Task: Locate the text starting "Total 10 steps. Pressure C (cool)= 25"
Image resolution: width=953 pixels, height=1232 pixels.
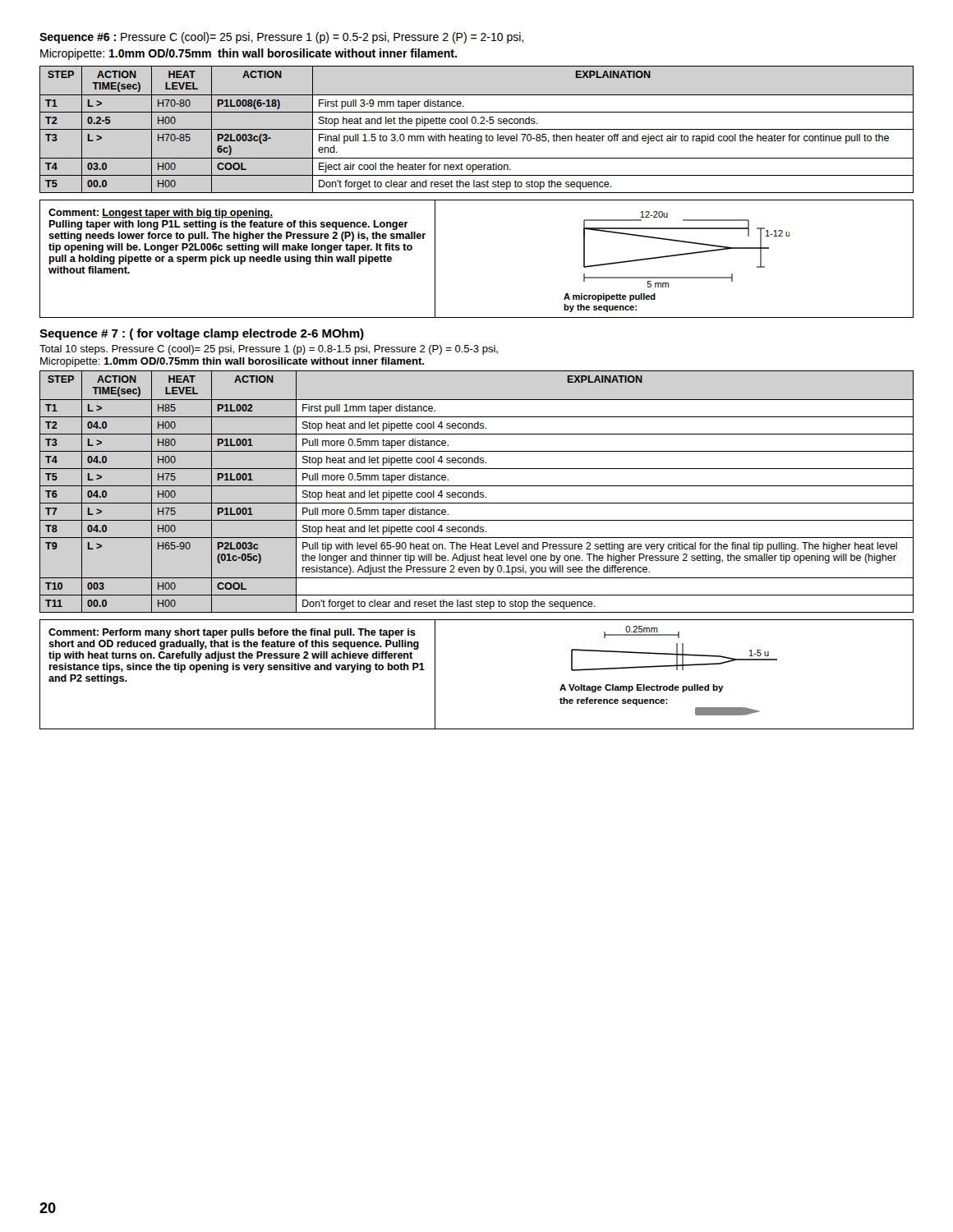Action: pos(269,355)
